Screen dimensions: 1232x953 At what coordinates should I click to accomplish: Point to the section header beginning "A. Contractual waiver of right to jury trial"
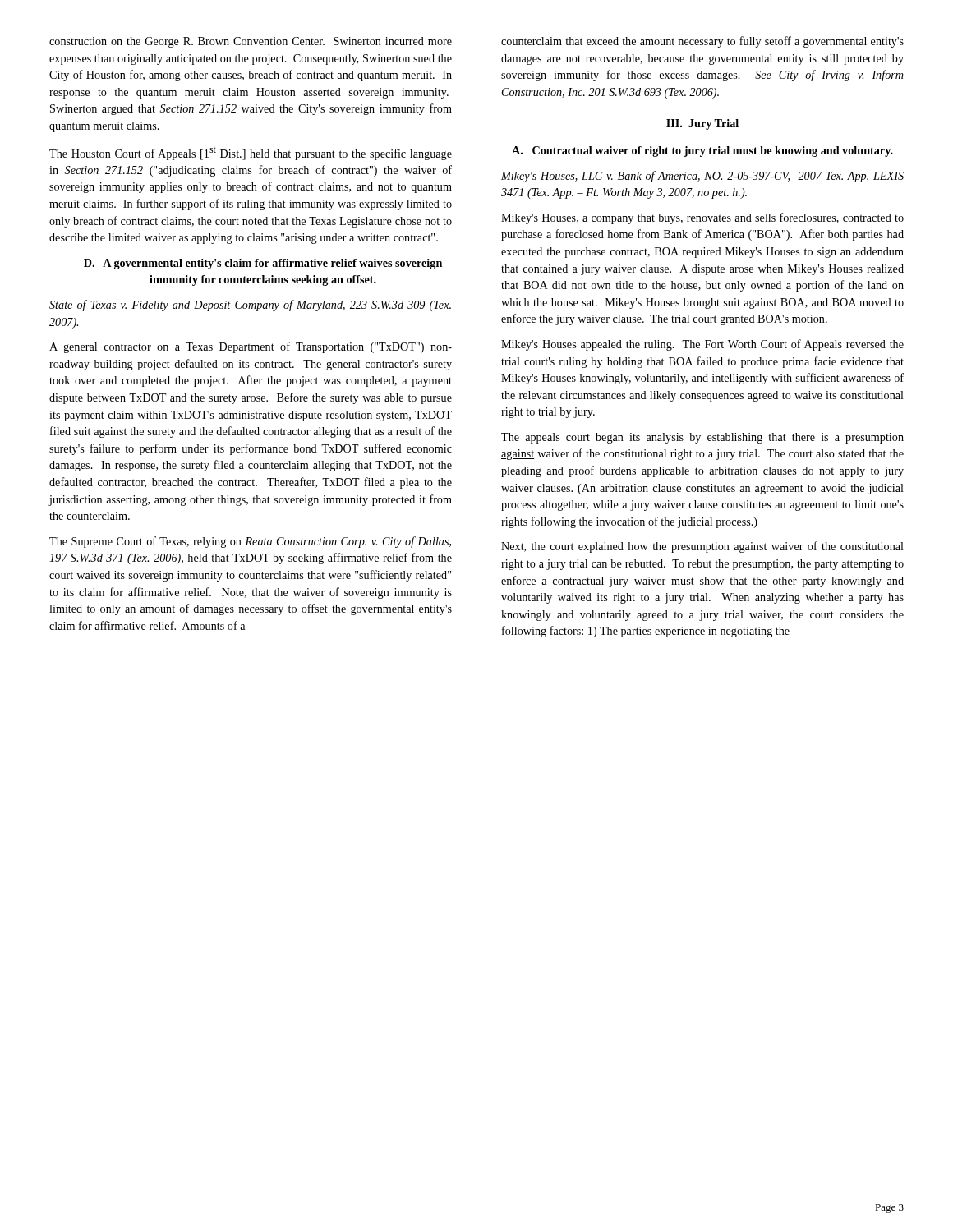coord(702,150)
